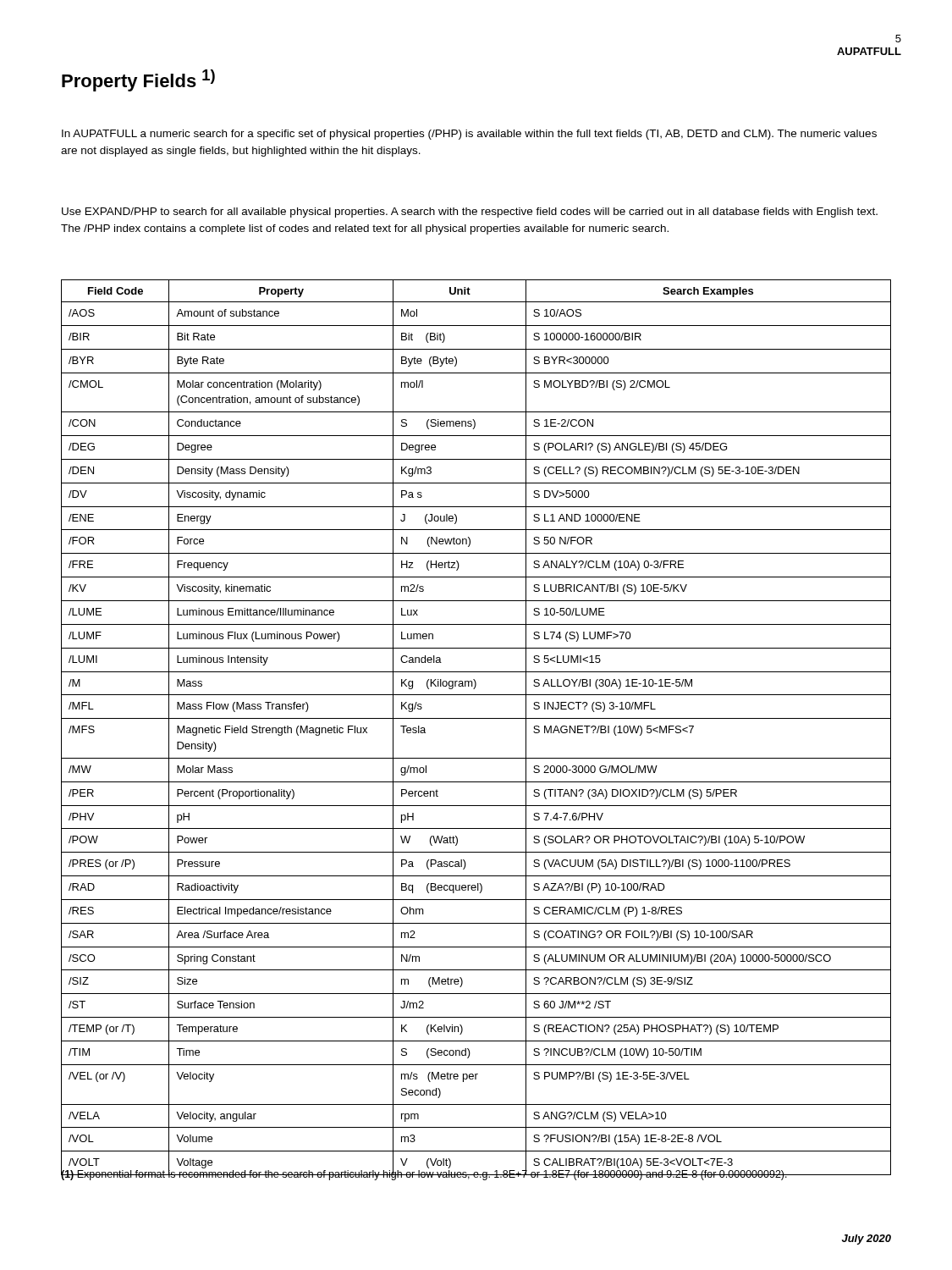Where is the passage that starts "Use EXPAND/PHP to search"?

click(470, 220)
